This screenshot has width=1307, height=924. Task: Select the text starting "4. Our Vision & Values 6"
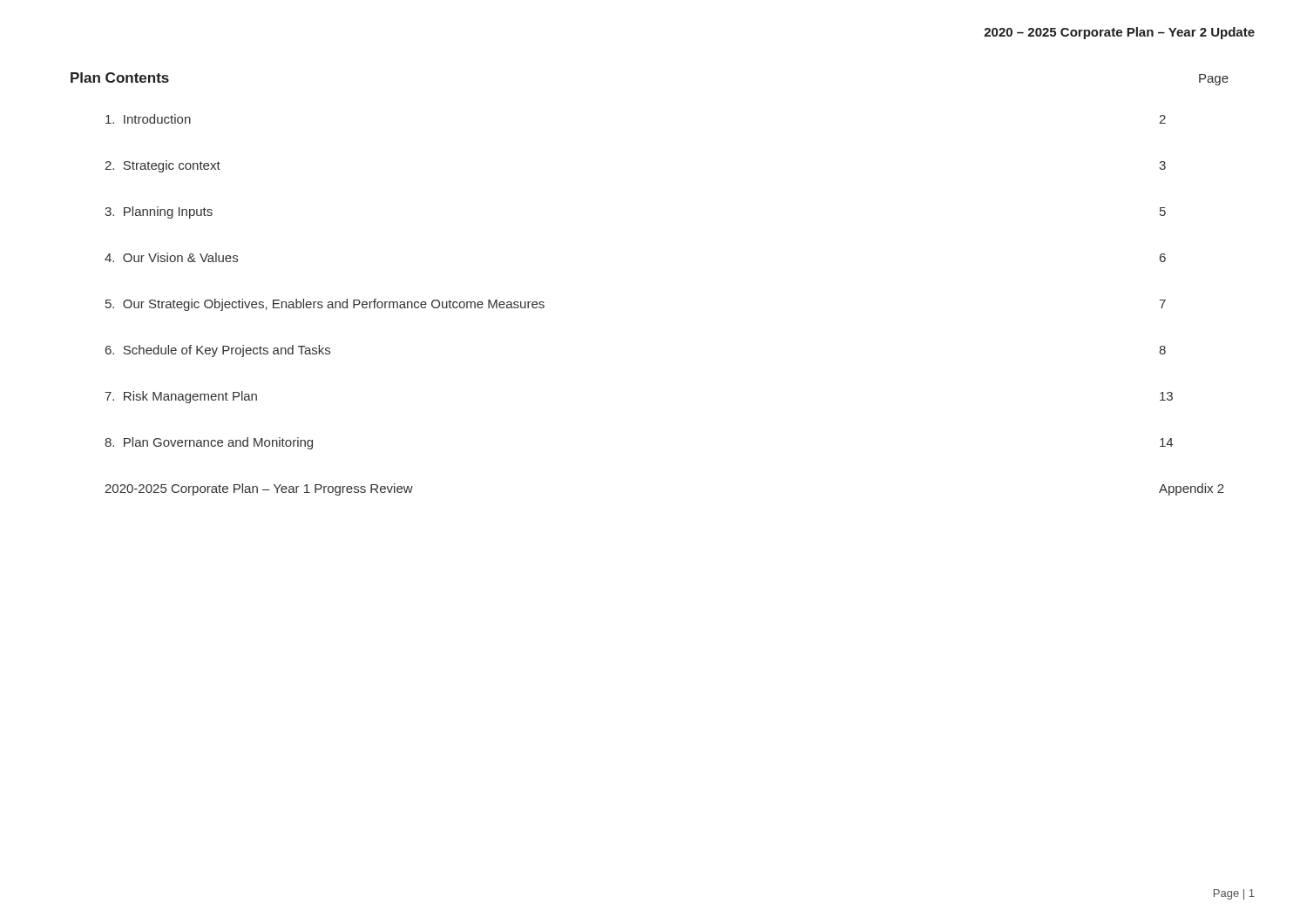pos(171,256)
